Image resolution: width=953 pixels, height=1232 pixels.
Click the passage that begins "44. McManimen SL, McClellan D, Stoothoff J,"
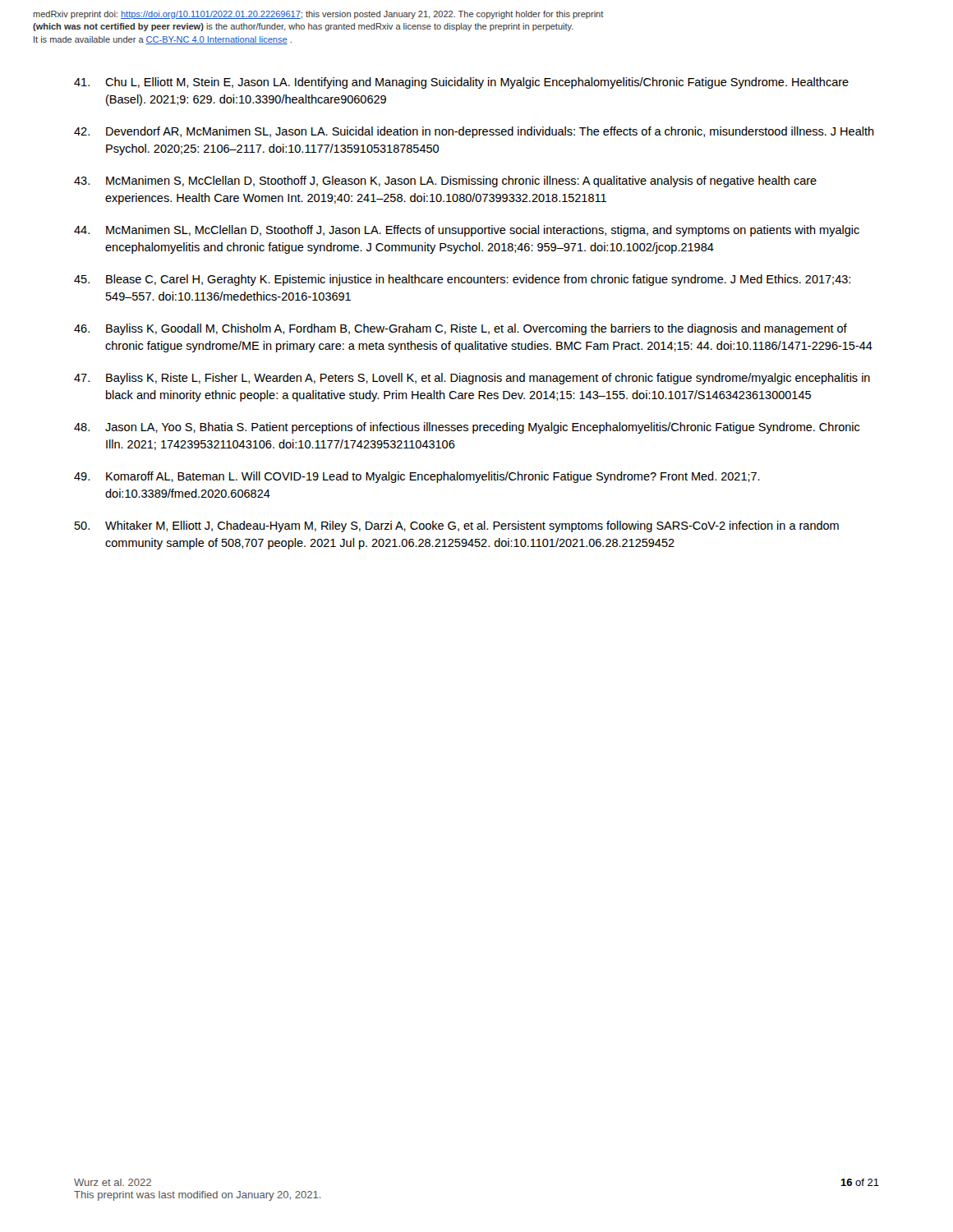[476, 239]
